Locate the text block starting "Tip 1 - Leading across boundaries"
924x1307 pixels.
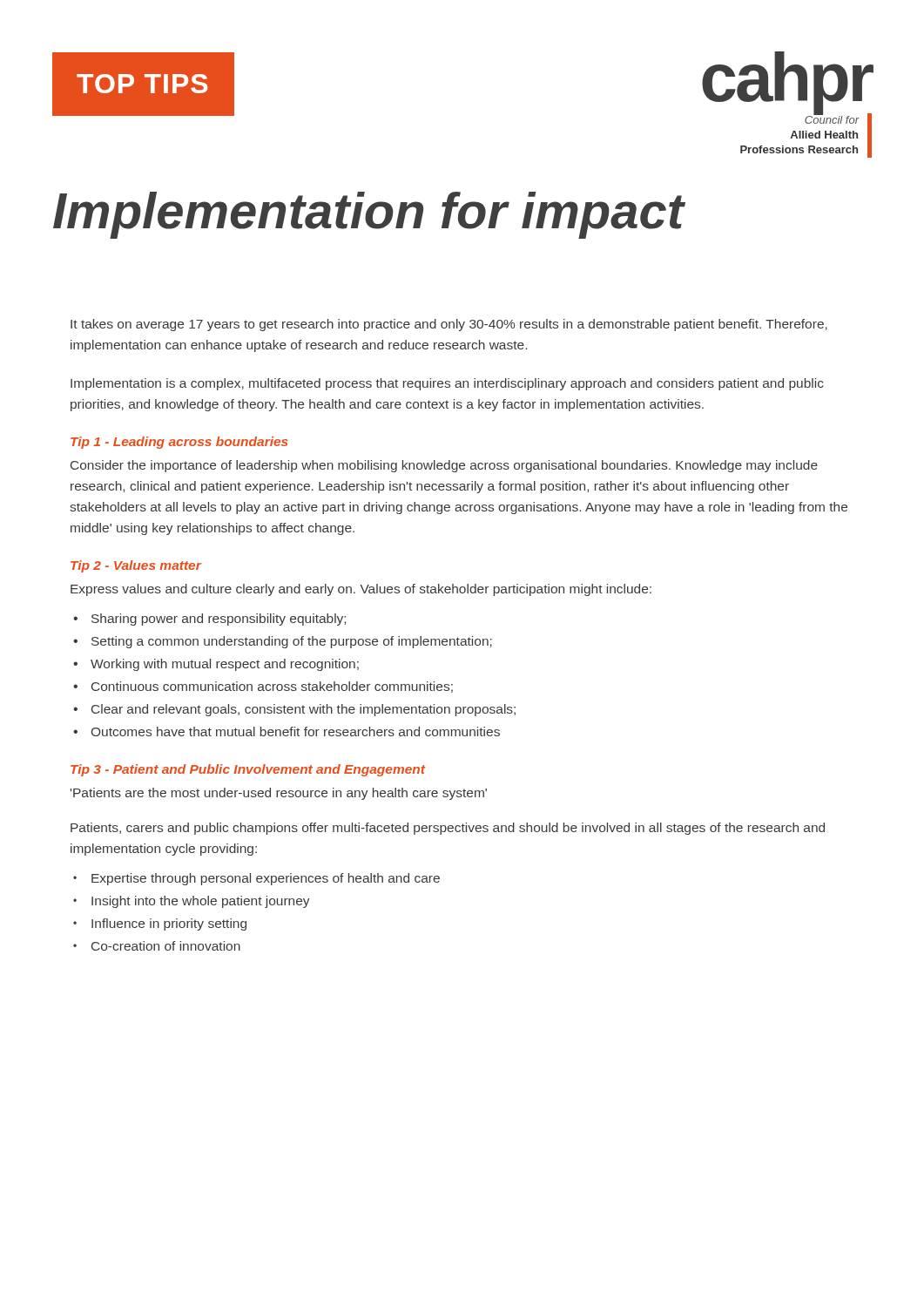pos(179,441)
